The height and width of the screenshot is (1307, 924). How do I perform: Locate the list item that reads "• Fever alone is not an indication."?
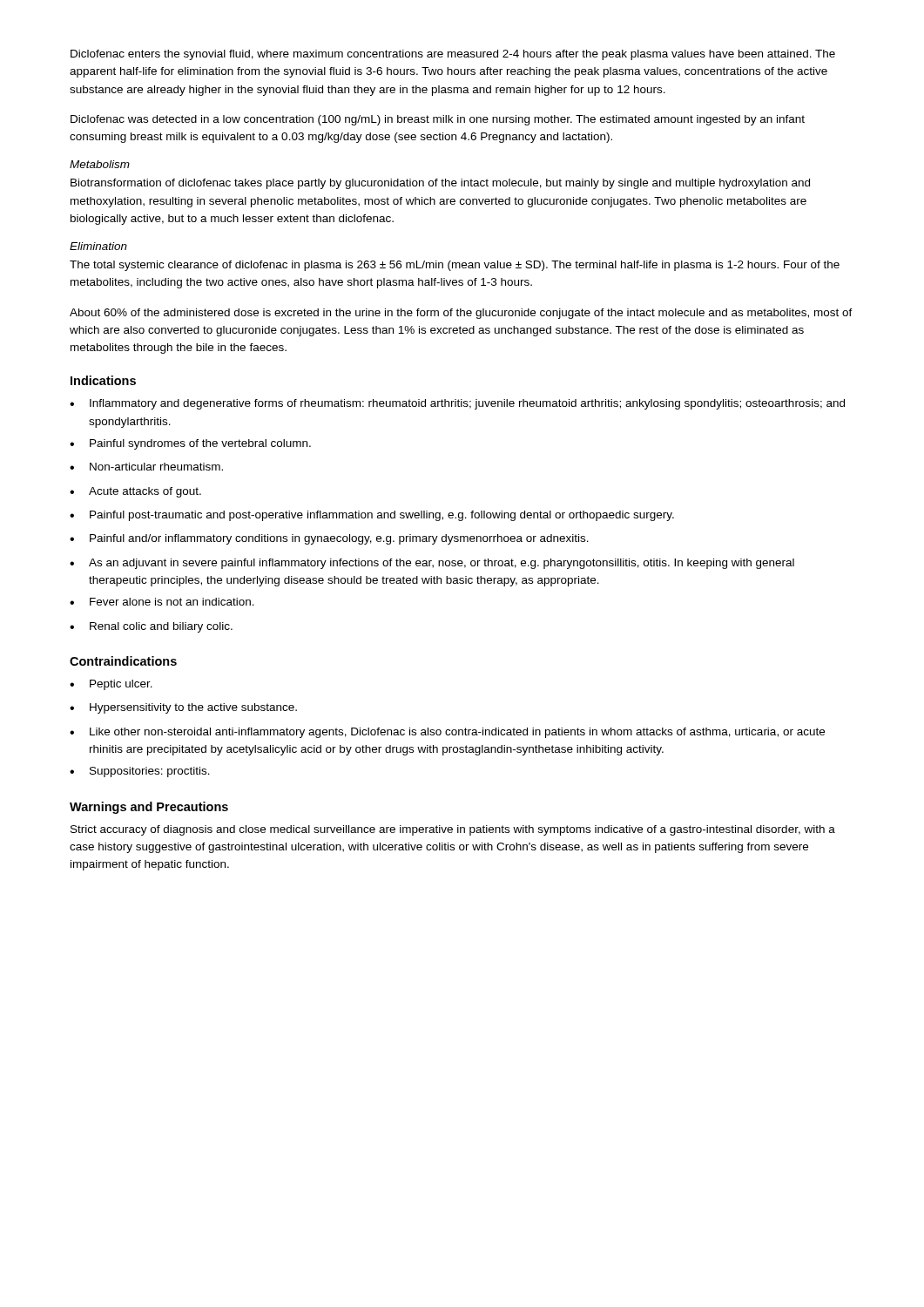162,602
